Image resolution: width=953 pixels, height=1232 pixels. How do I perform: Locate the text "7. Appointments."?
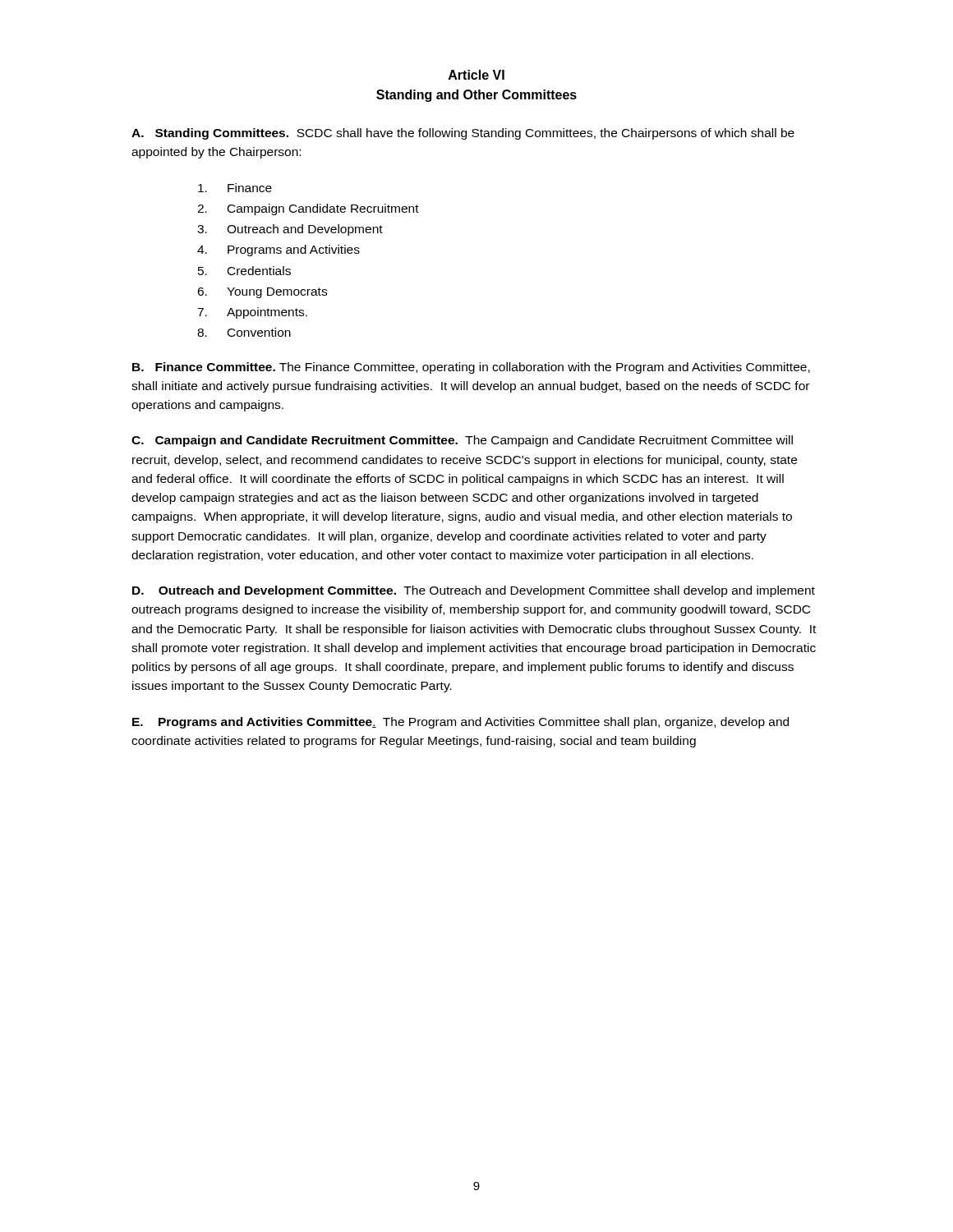pos(253,312)
